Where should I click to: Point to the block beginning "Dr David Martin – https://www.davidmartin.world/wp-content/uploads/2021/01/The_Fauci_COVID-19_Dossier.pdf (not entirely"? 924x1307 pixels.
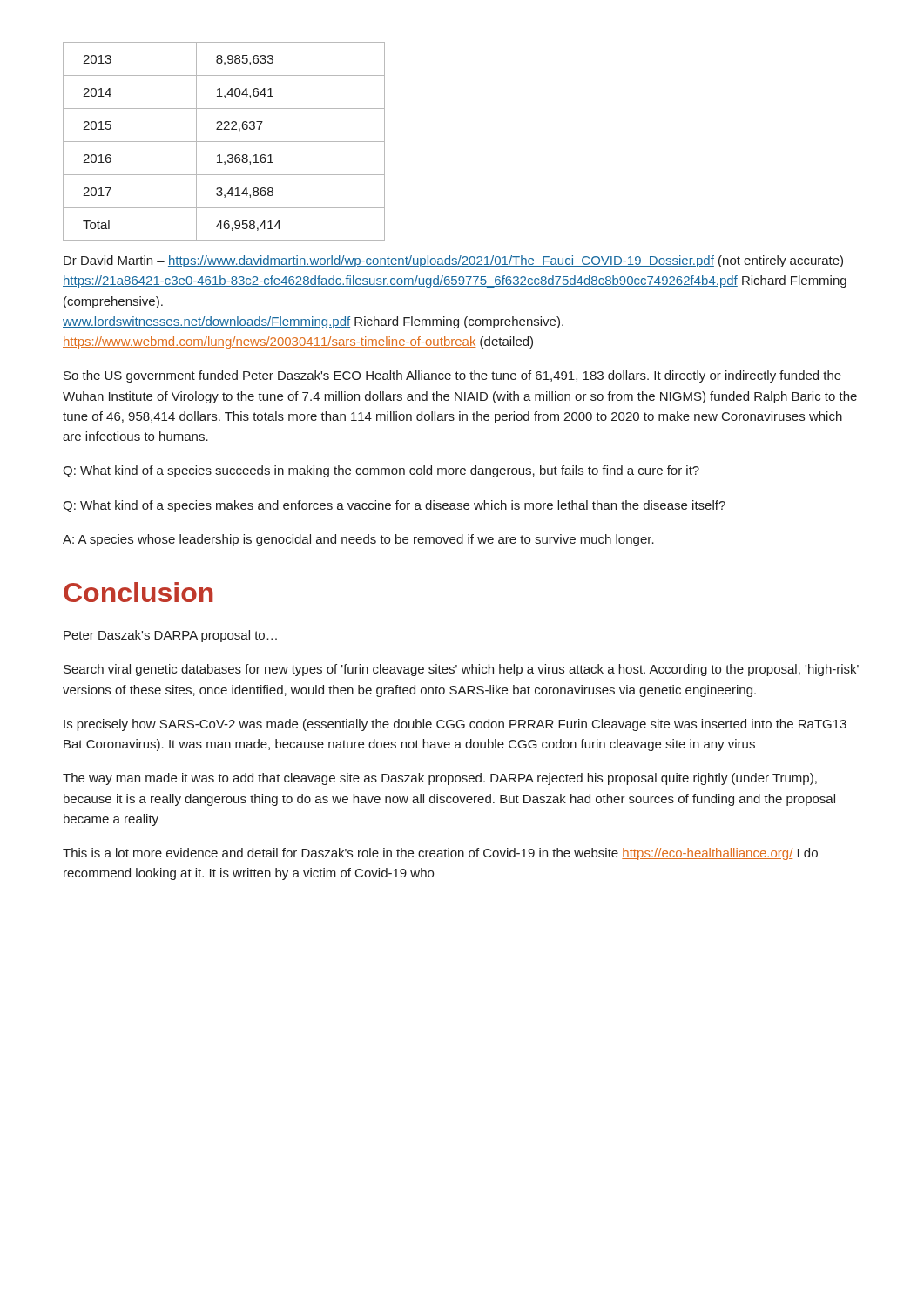(x=453, y=261)
